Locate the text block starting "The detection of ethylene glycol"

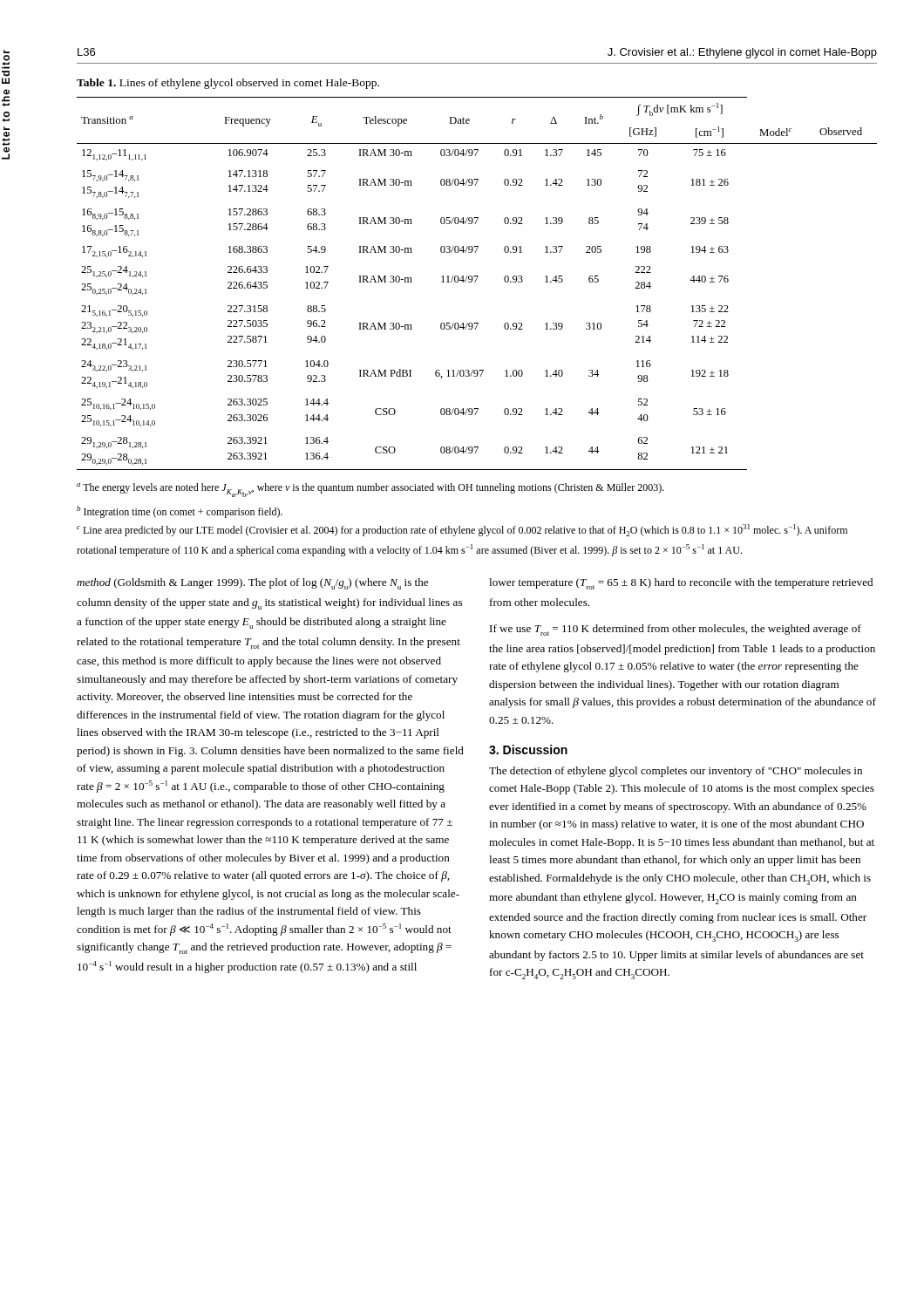[x=682, y=872]
